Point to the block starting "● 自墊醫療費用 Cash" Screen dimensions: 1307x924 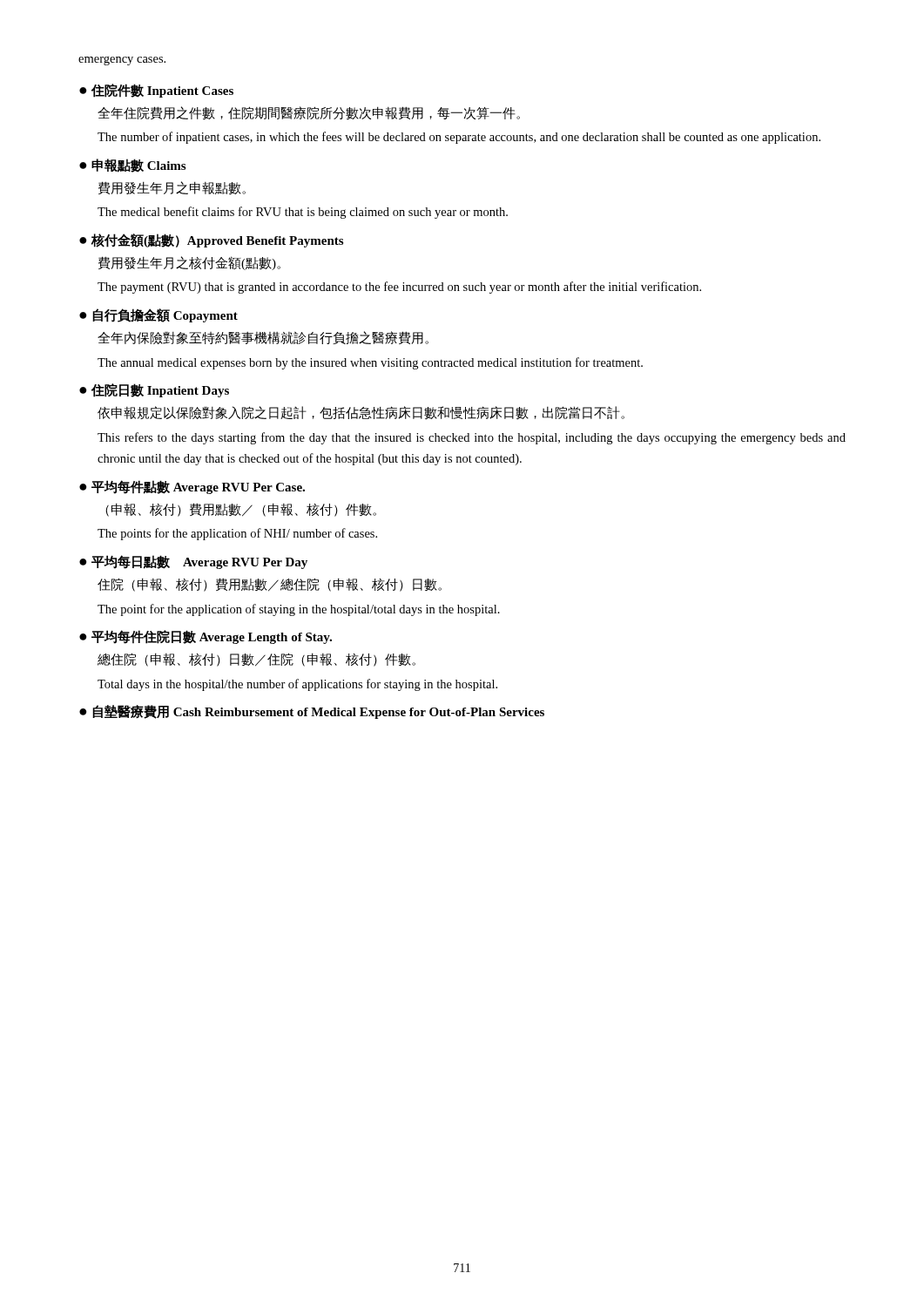click(x=462, y=712)
